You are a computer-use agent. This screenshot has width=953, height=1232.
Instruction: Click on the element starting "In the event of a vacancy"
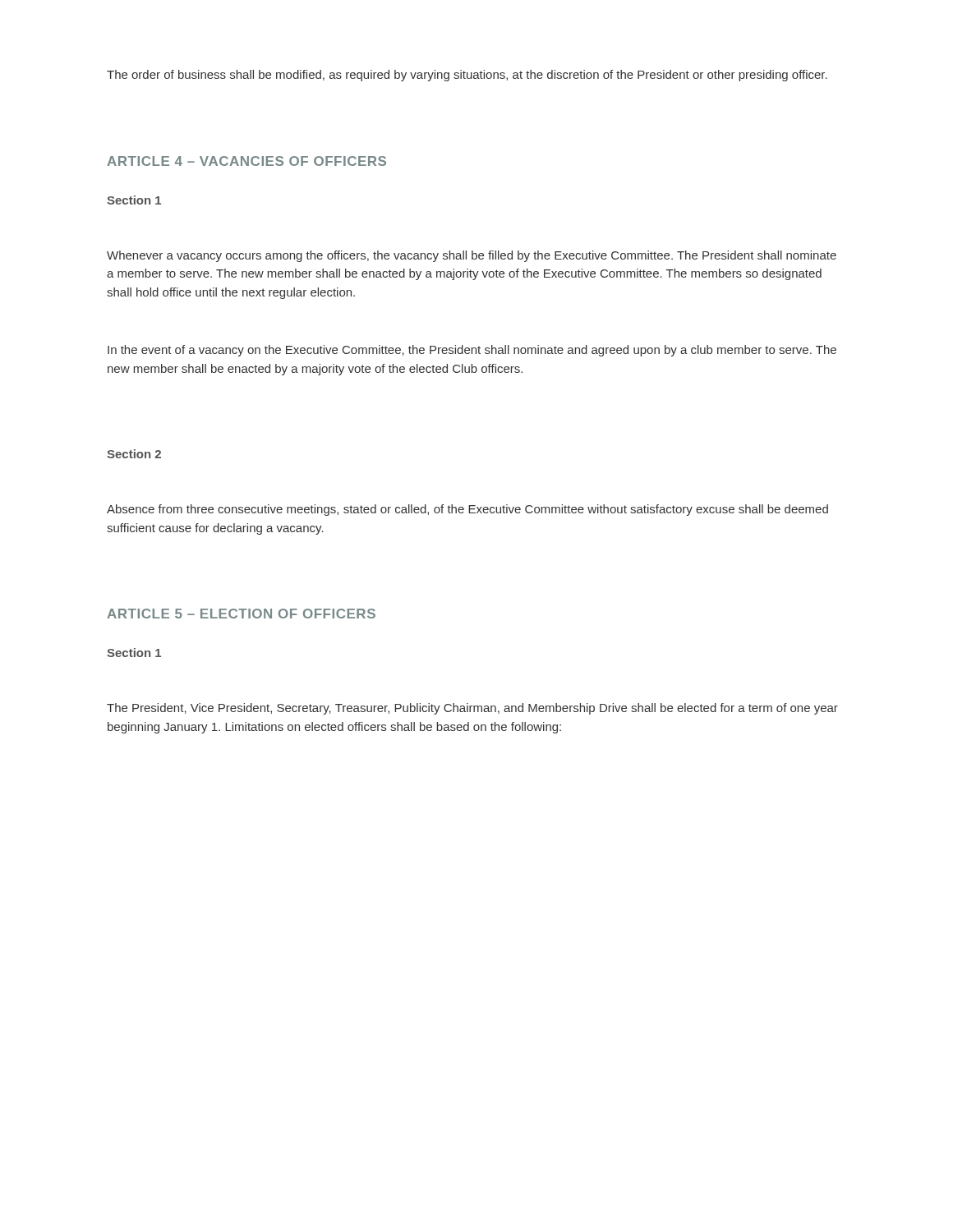point(472,359)
